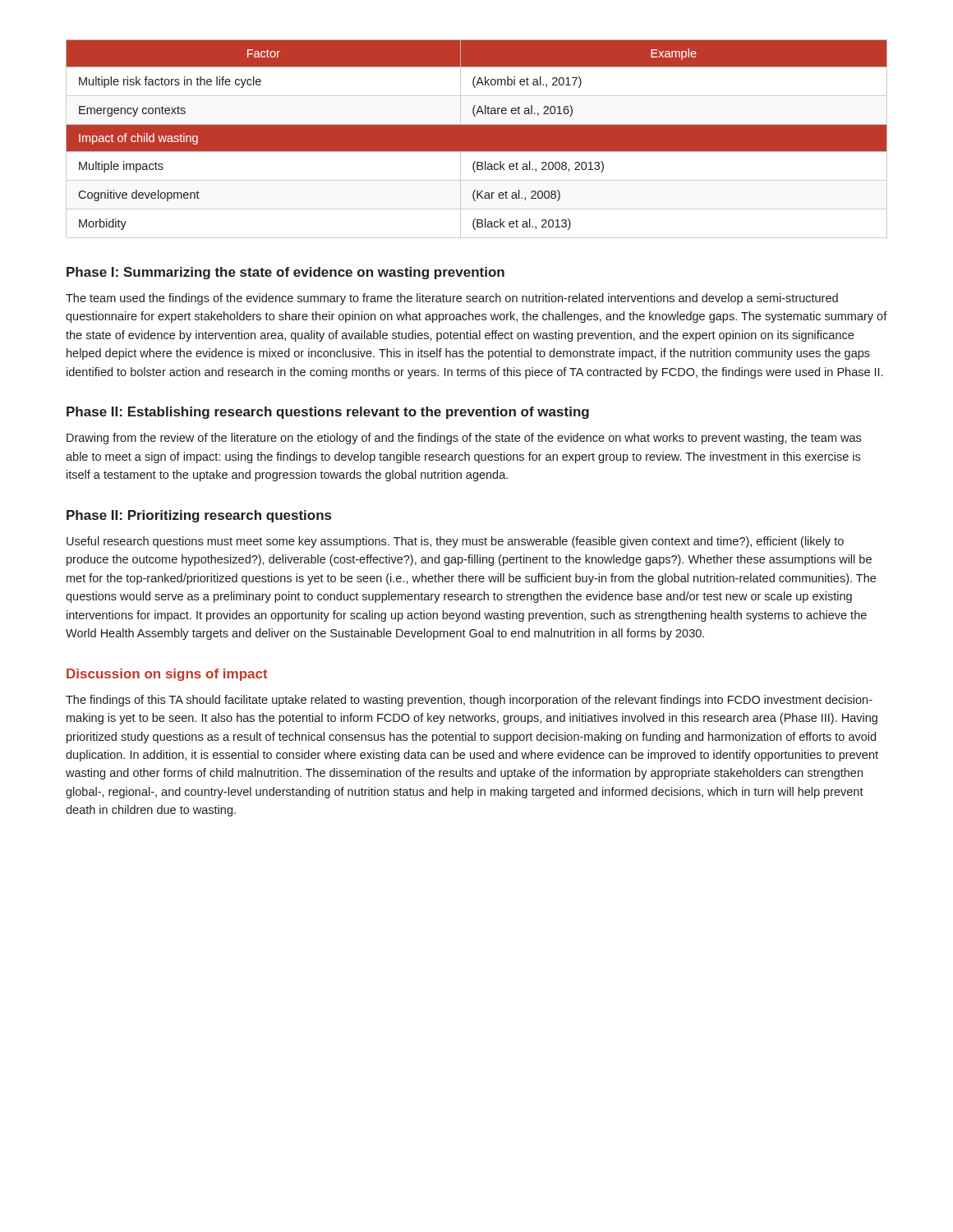Locate the region starting "Drawing from the review of the literature"

(x=464, y=457)
